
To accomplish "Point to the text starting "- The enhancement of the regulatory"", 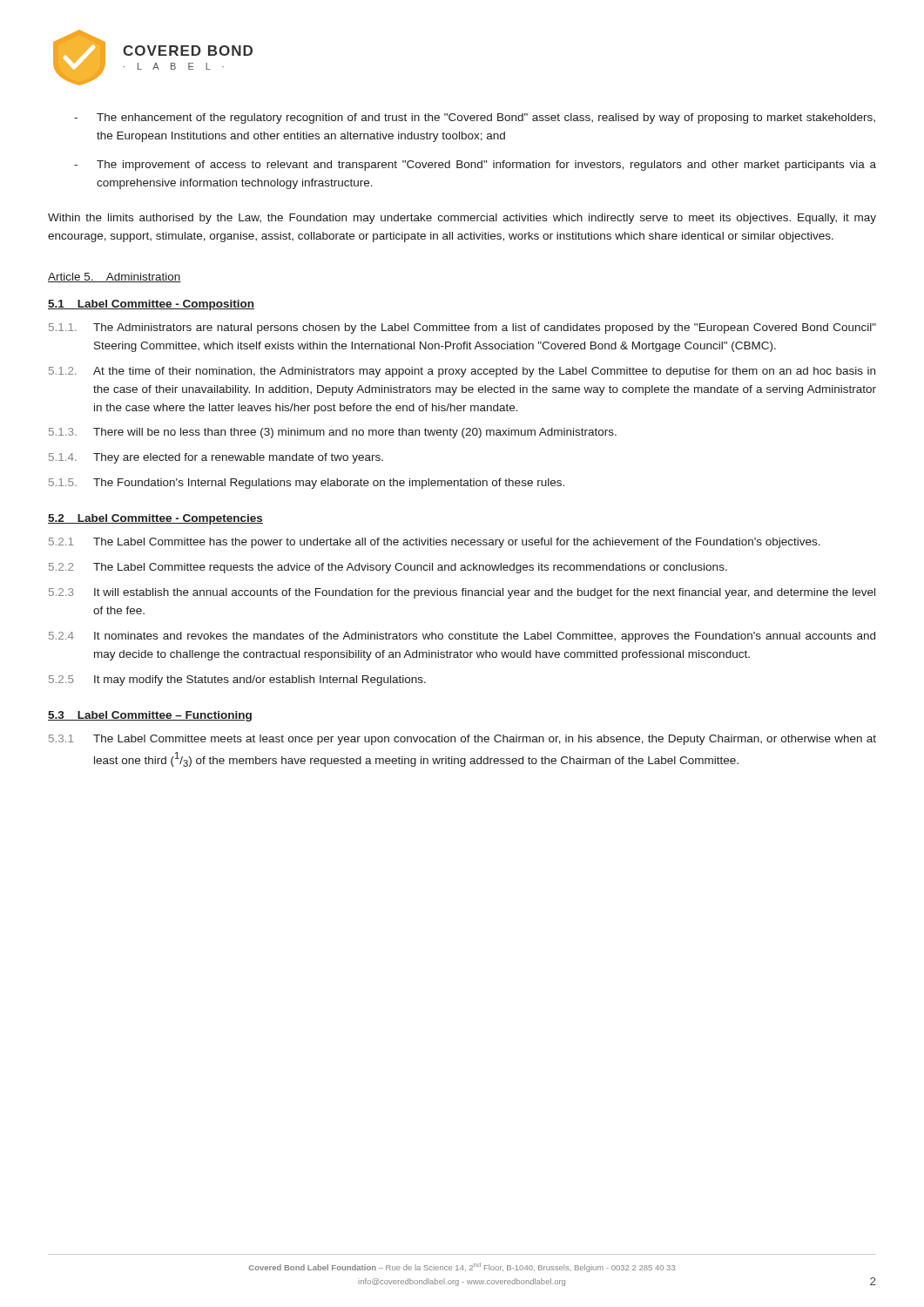I will pos(475,127).
